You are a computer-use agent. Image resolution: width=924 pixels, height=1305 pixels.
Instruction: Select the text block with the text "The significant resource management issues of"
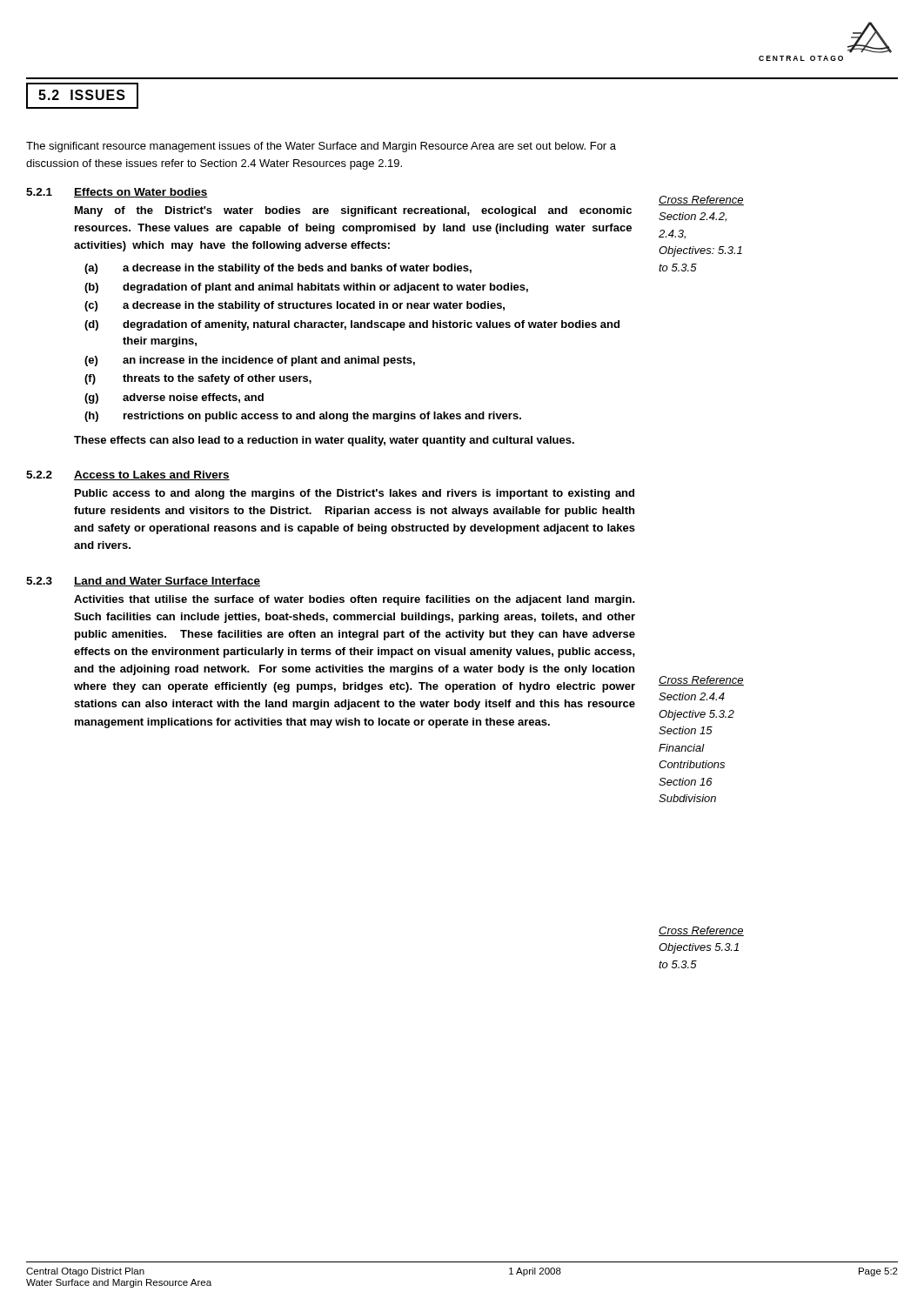tap(331, 434)
